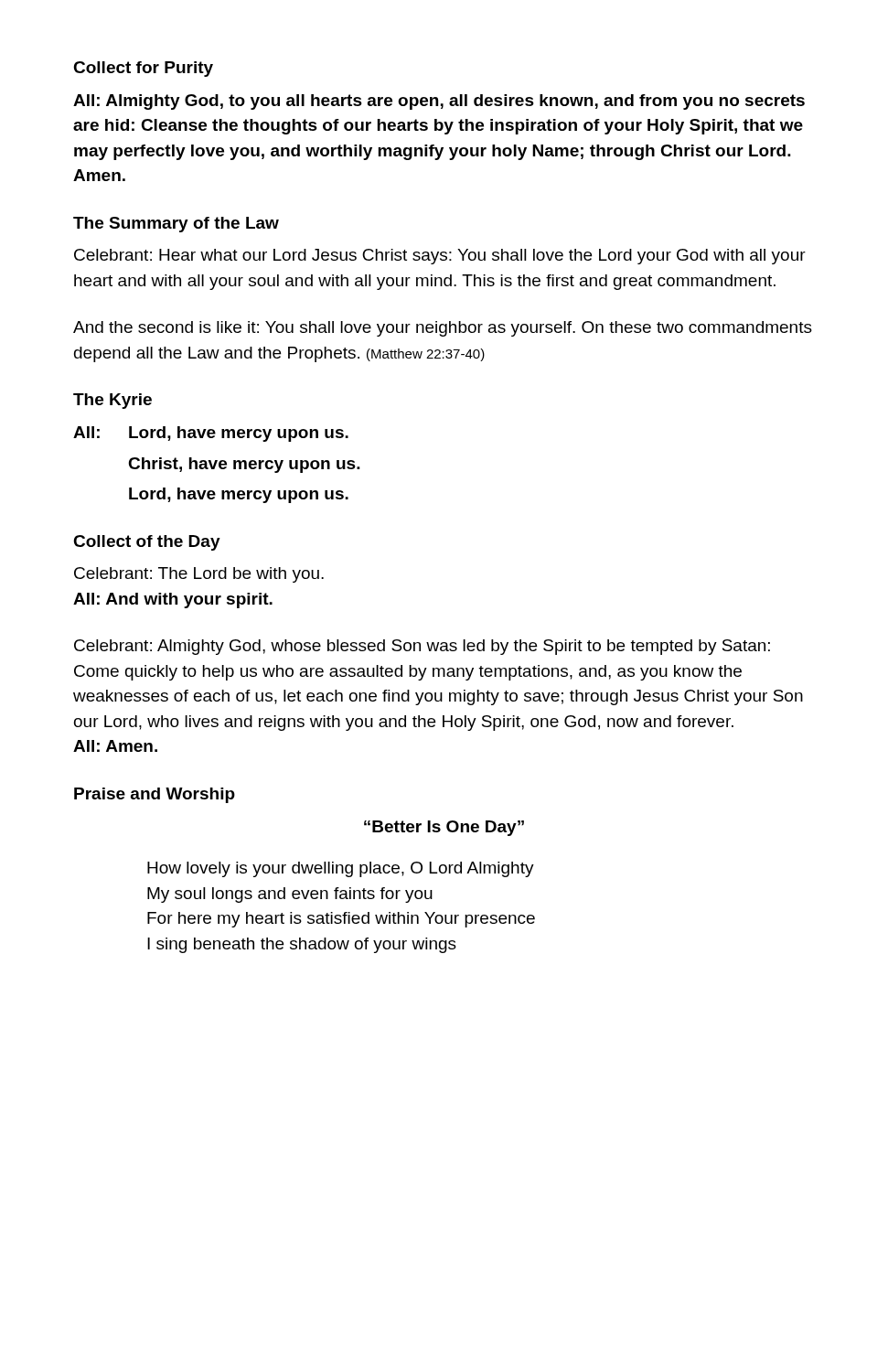The width and height of the screenshot is (888, 1372).
Task: Select the text block with the text "Celebrant: Hear what our Lord Jesus Christ says:"
Action: pos(439,268)
